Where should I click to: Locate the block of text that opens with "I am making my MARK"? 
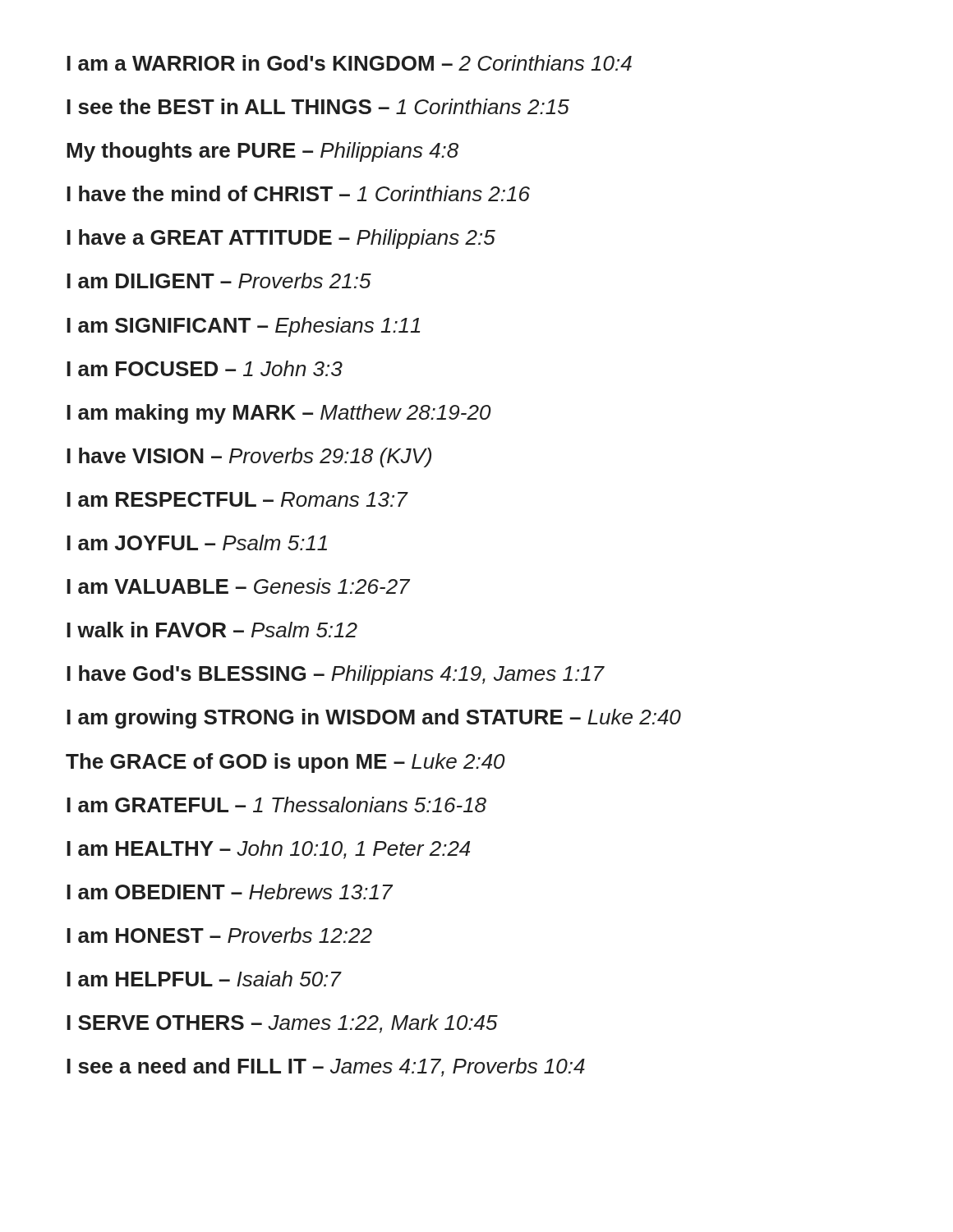tap(278, 412)
